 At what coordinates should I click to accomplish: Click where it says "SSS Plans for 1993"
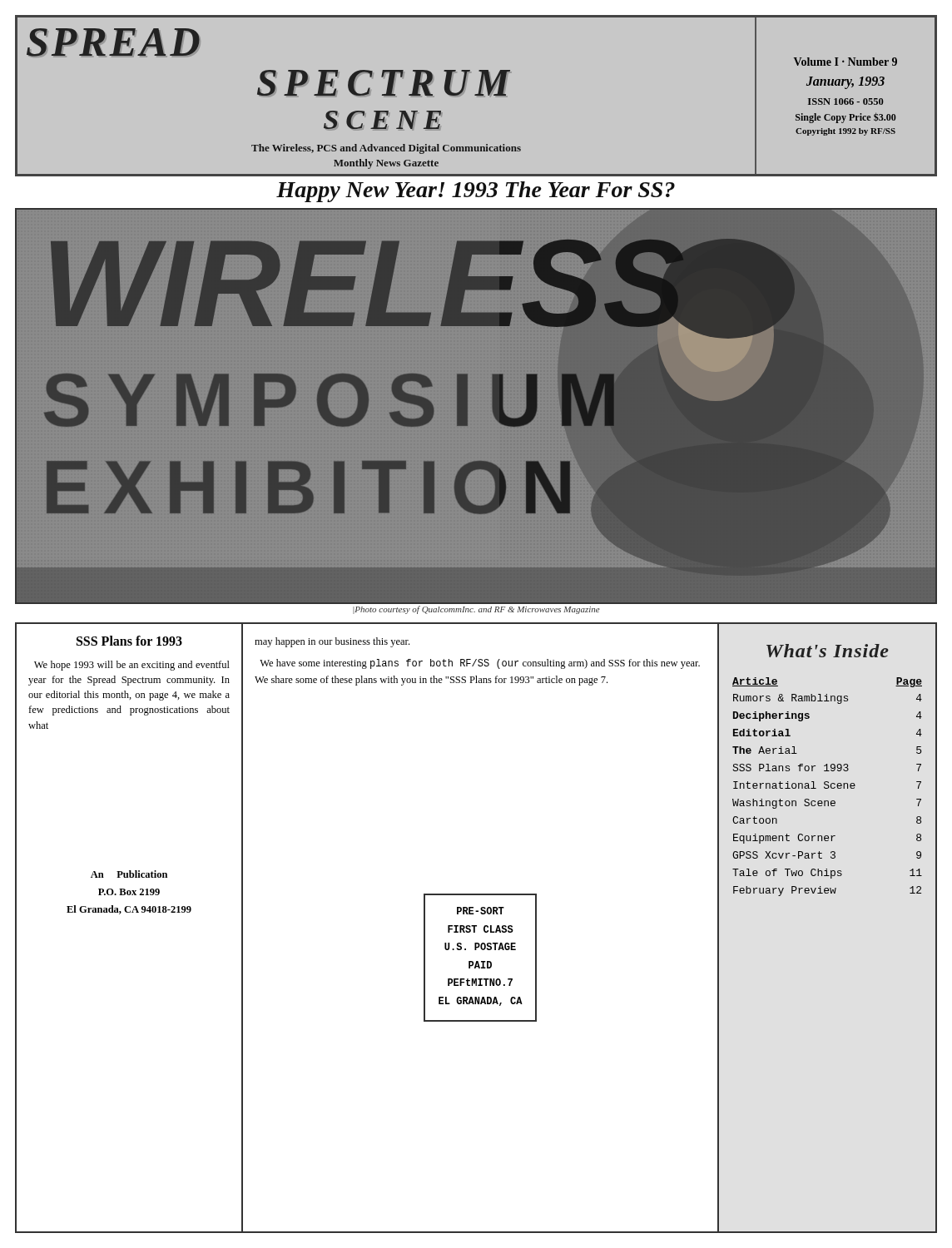129,641
